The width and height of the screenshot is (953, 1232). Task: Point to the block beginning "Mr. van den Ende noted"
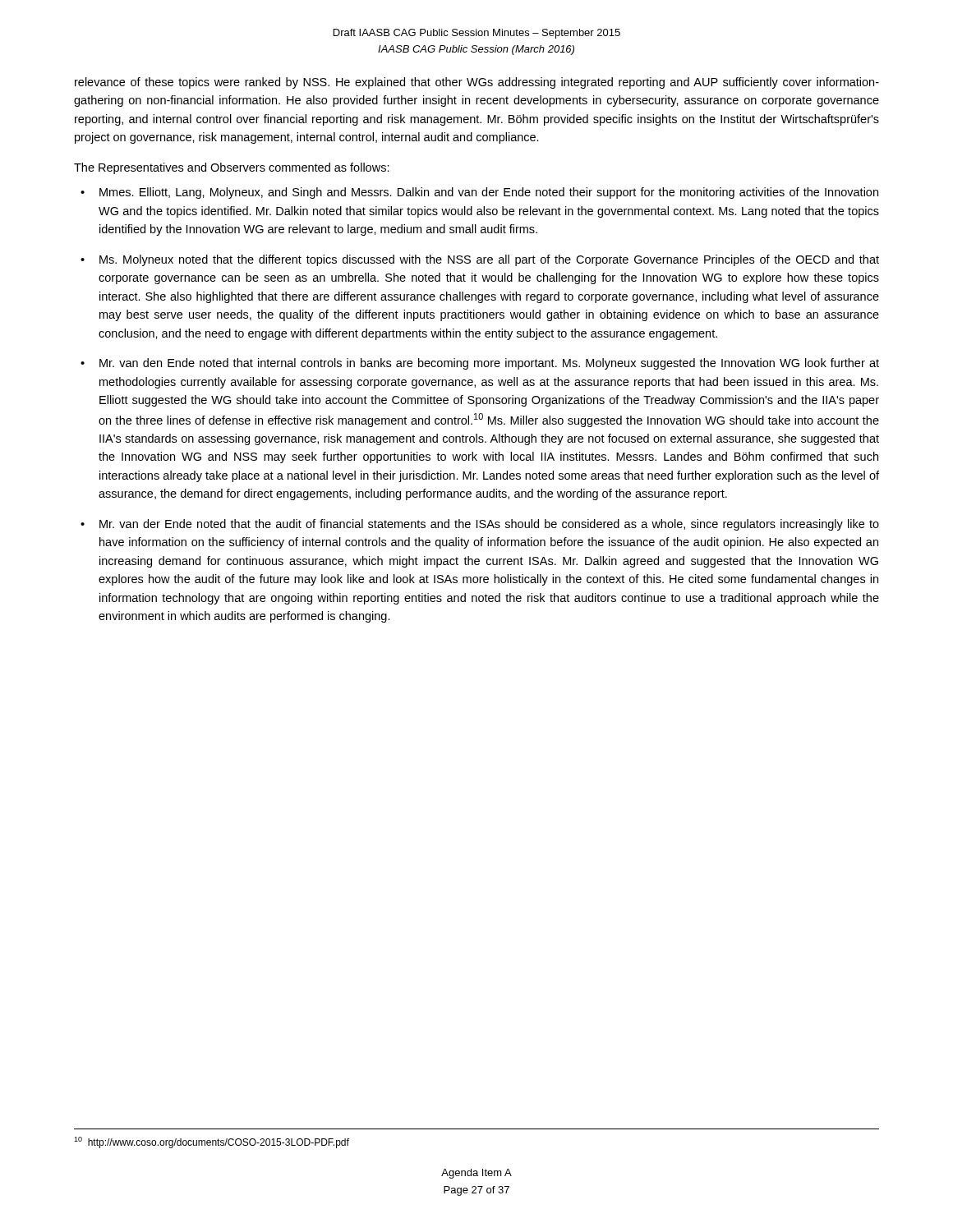(489, 428)
